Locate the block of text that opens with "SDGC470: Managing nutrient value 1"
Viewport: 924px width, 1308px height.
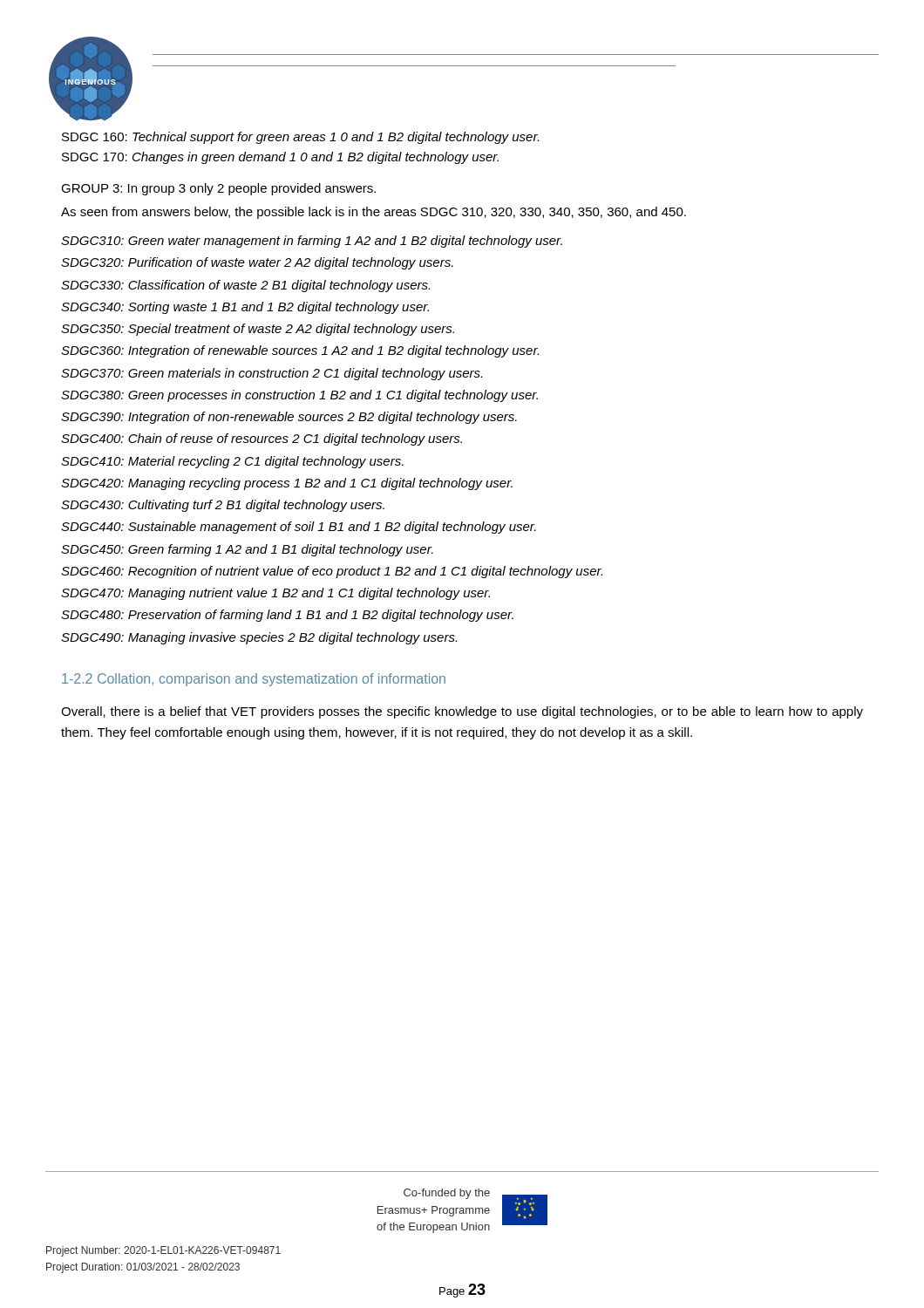click(276, 593)
